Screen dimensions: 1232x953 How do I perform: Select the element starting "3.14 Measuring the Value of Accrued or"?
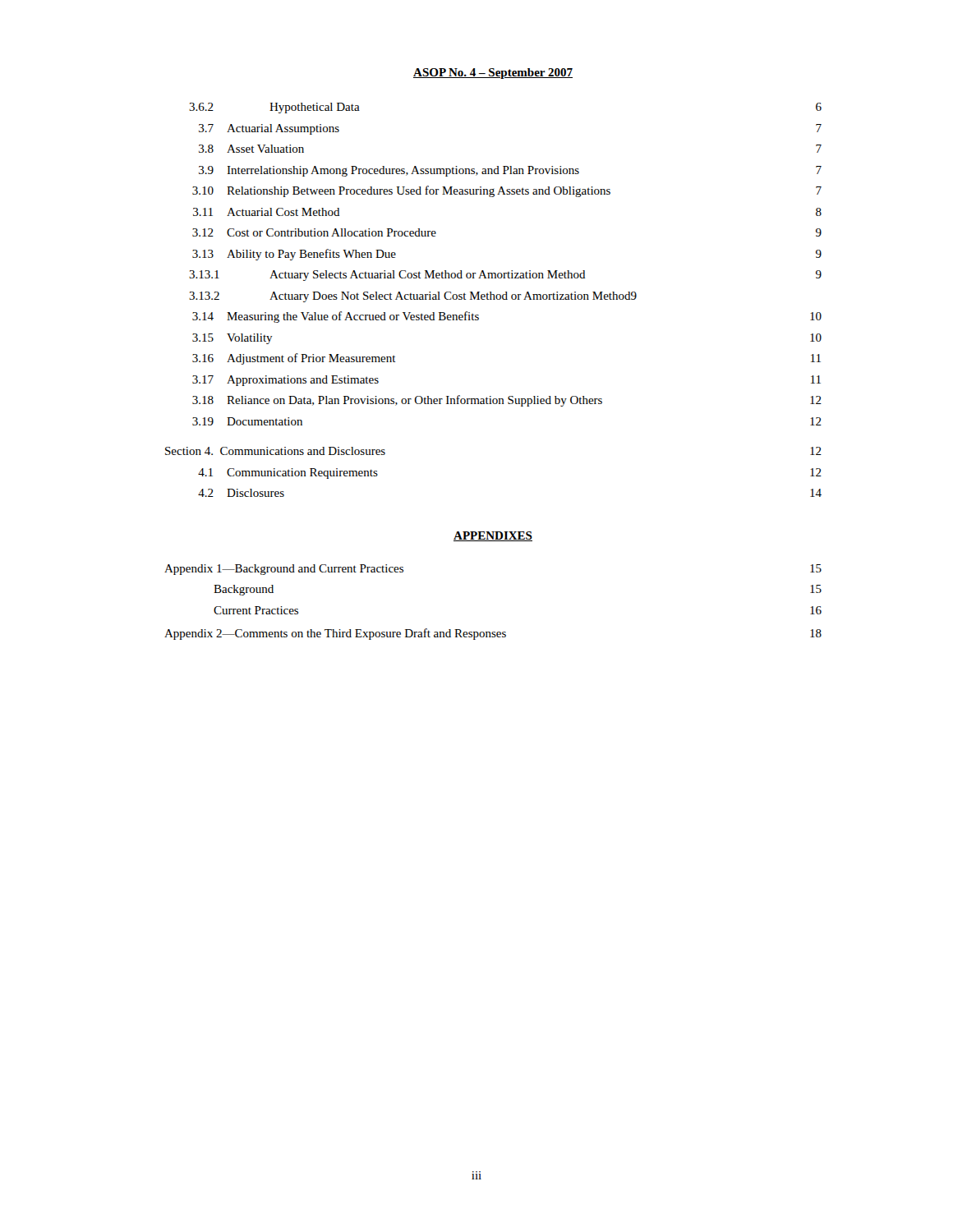[351, 317]
